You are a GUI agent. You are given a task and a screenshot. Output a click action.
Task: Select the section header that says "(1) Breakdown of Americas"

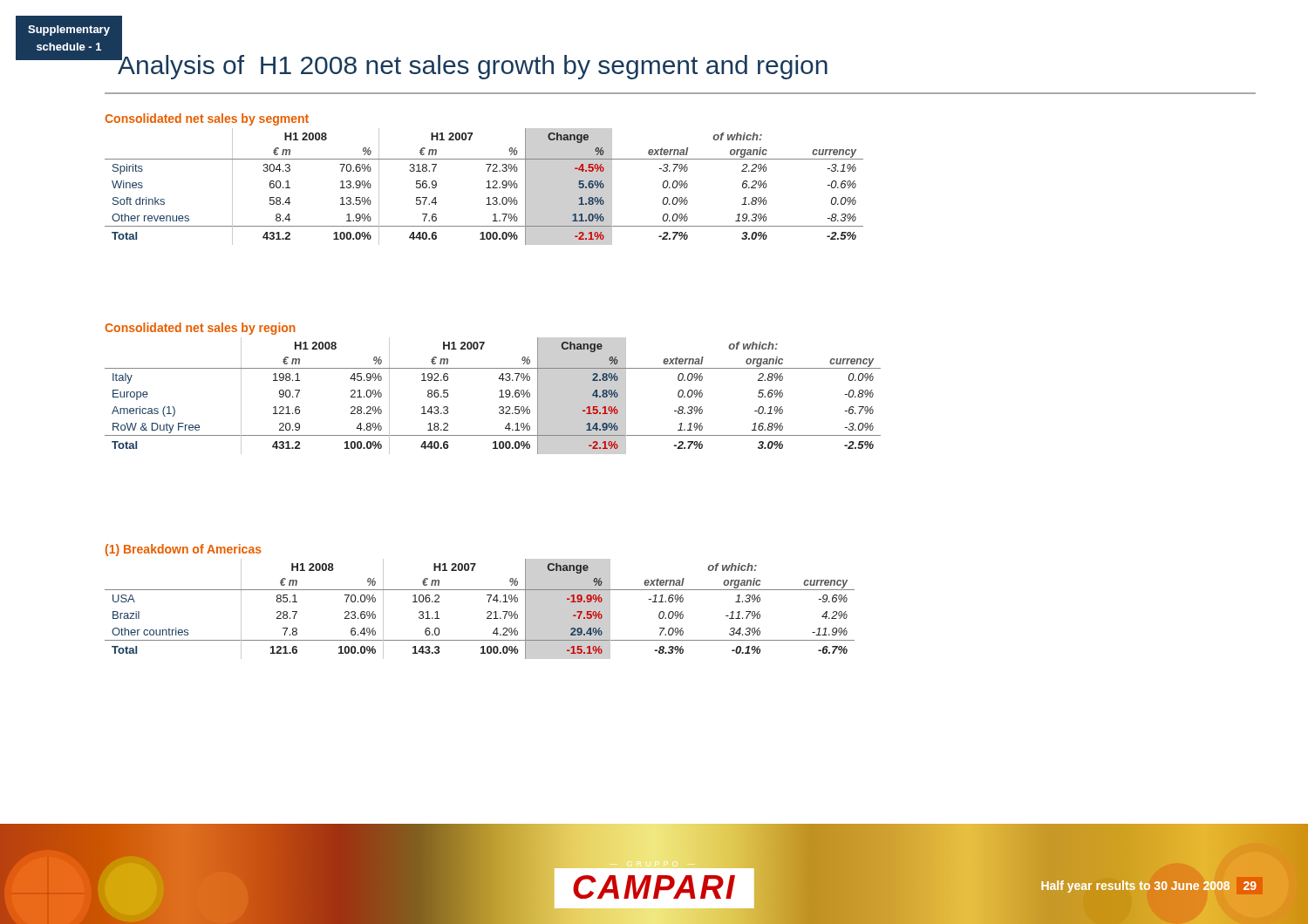[x=183, y=549]
